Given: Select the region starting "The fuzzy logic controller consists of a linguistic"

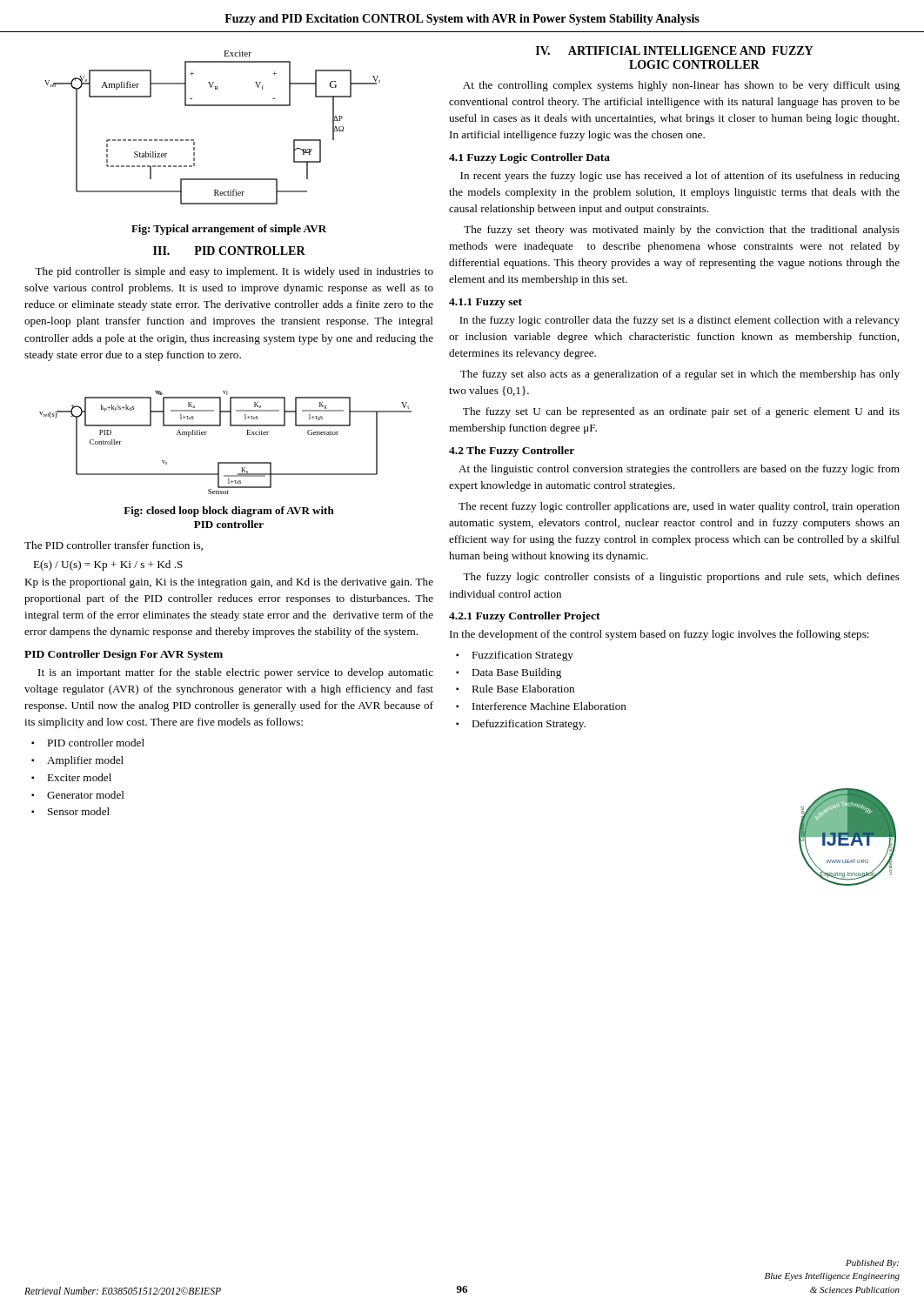Looking at the screenshot, I should [x=674, y=585].
